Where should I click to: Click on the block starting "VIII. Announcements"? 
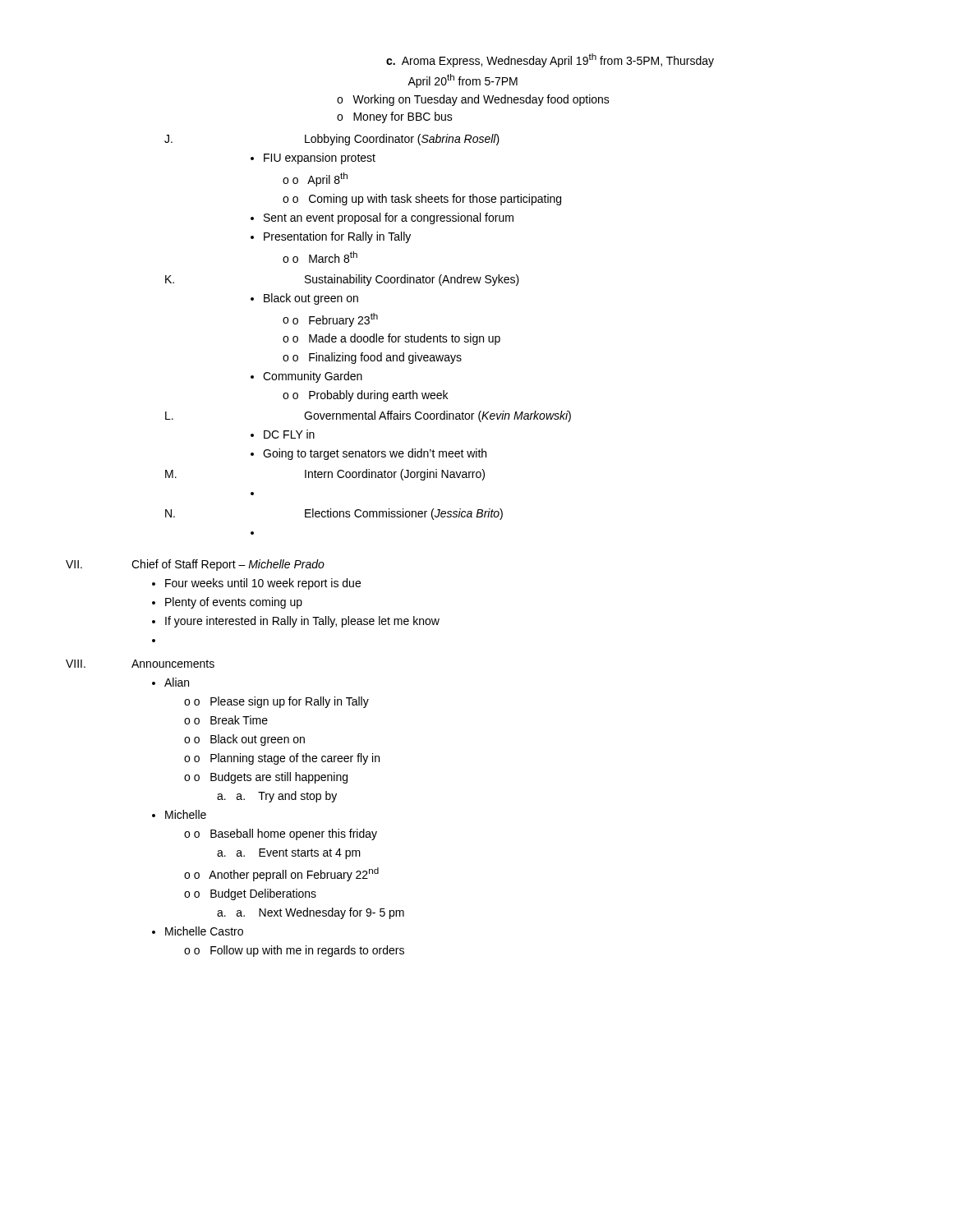(x=140, y=664)
